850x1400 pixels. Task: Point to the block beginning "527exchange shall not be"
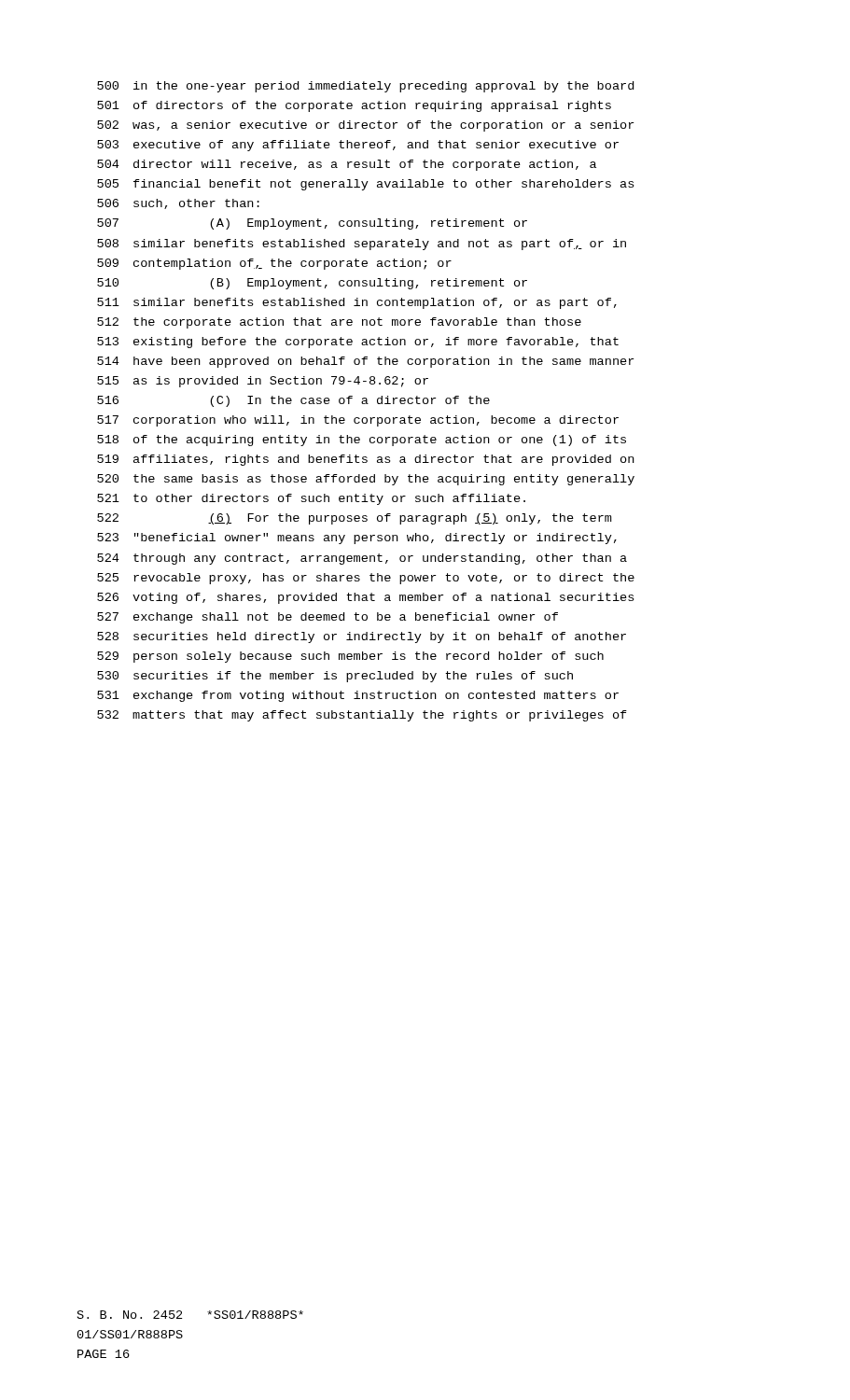point(318,617)
